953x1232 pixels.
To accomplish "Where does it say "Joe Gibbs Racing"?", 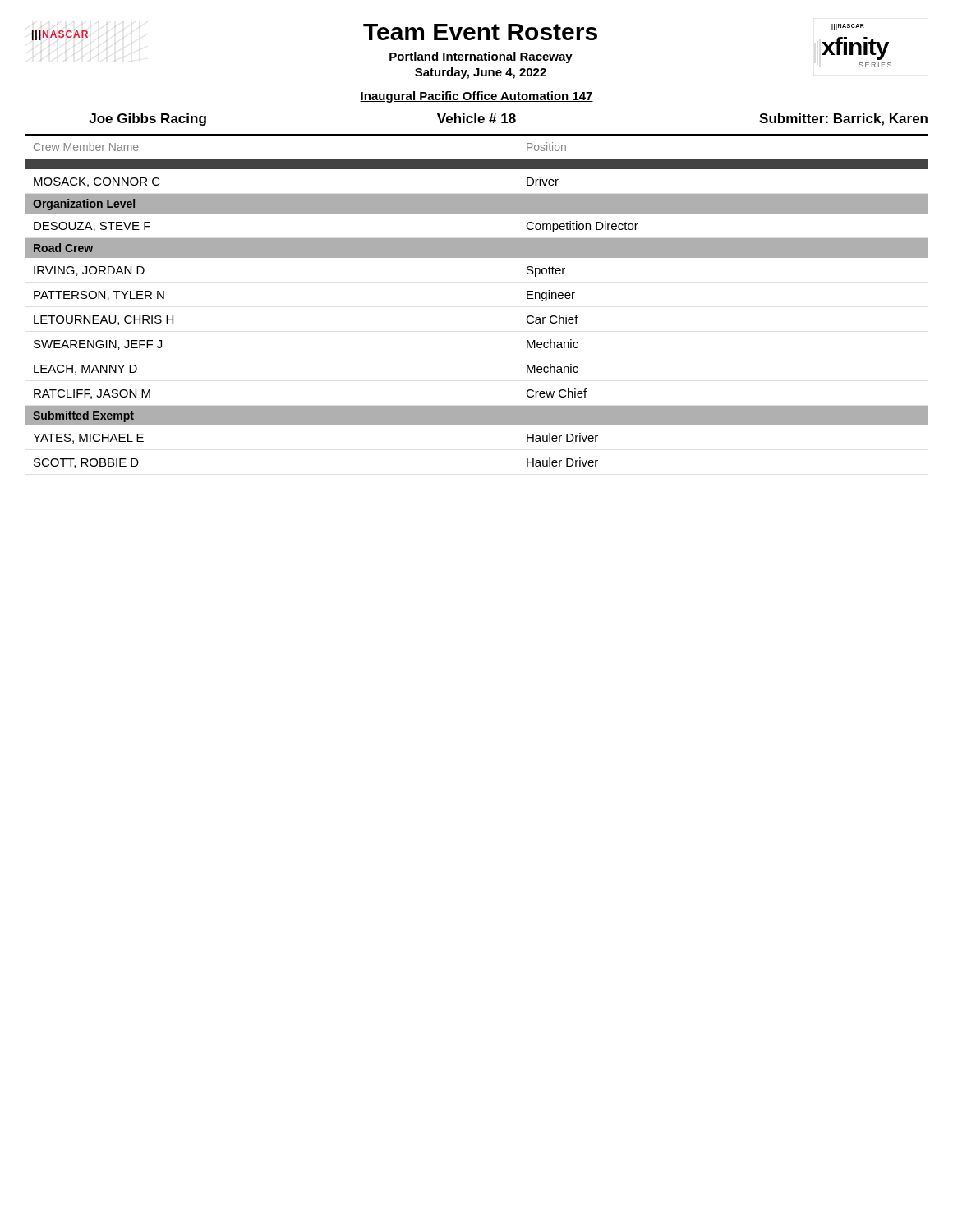I will click(148, 119).
